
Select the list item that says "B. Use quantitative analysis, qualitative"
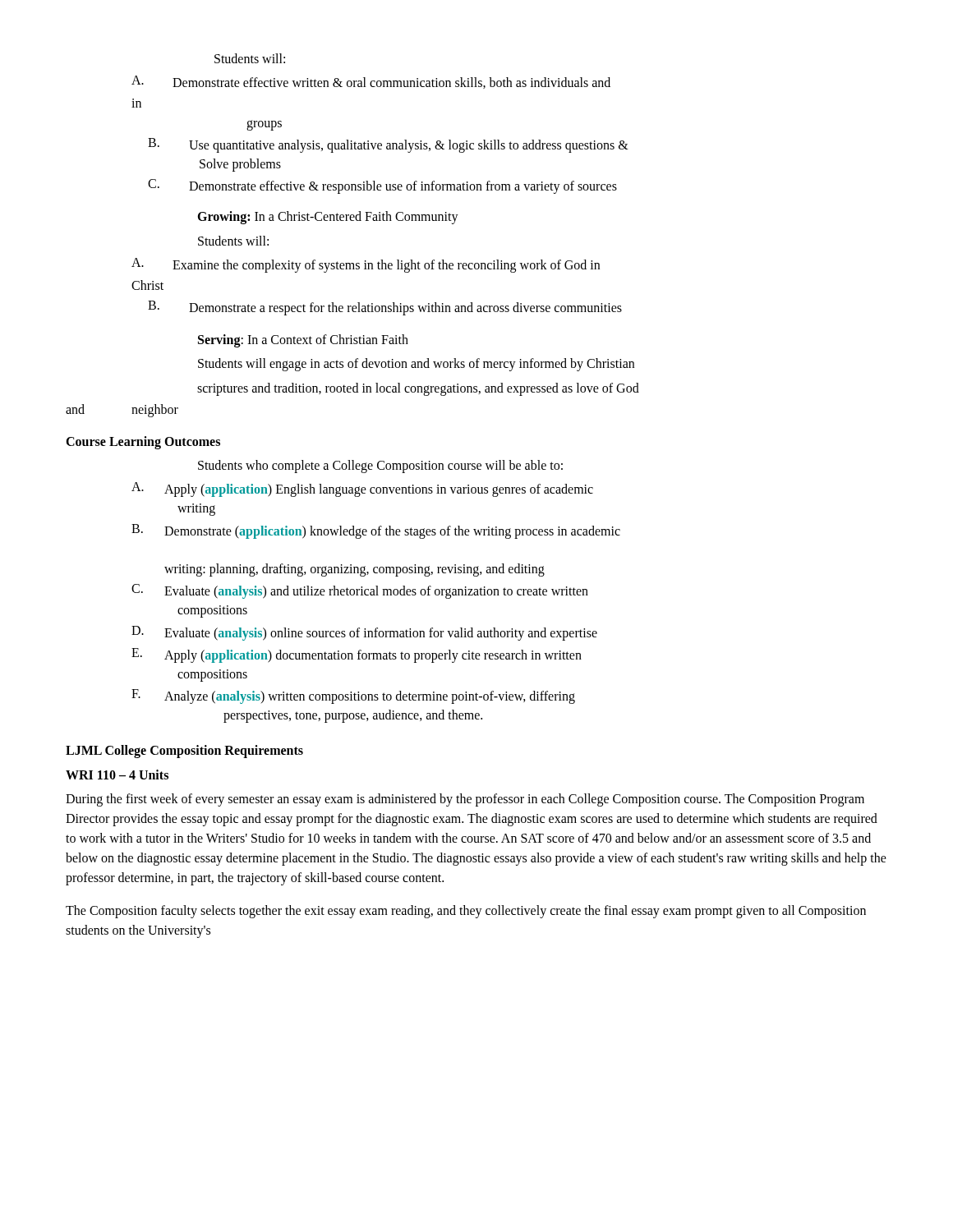518,154
